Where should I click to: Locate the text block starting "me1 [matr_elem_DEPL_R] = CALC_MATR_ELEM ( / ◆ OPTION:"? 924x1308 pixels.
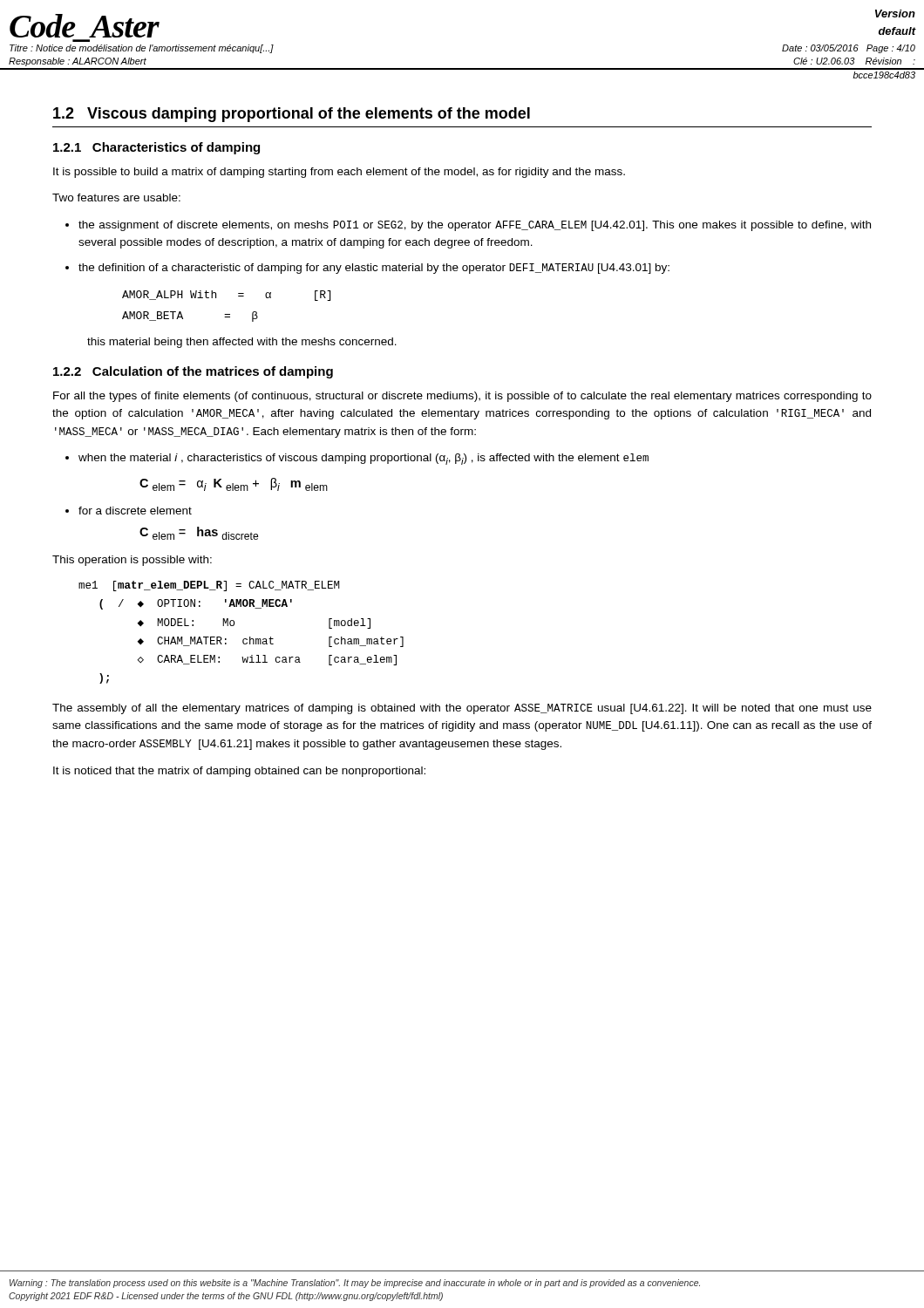click(209, 586)
